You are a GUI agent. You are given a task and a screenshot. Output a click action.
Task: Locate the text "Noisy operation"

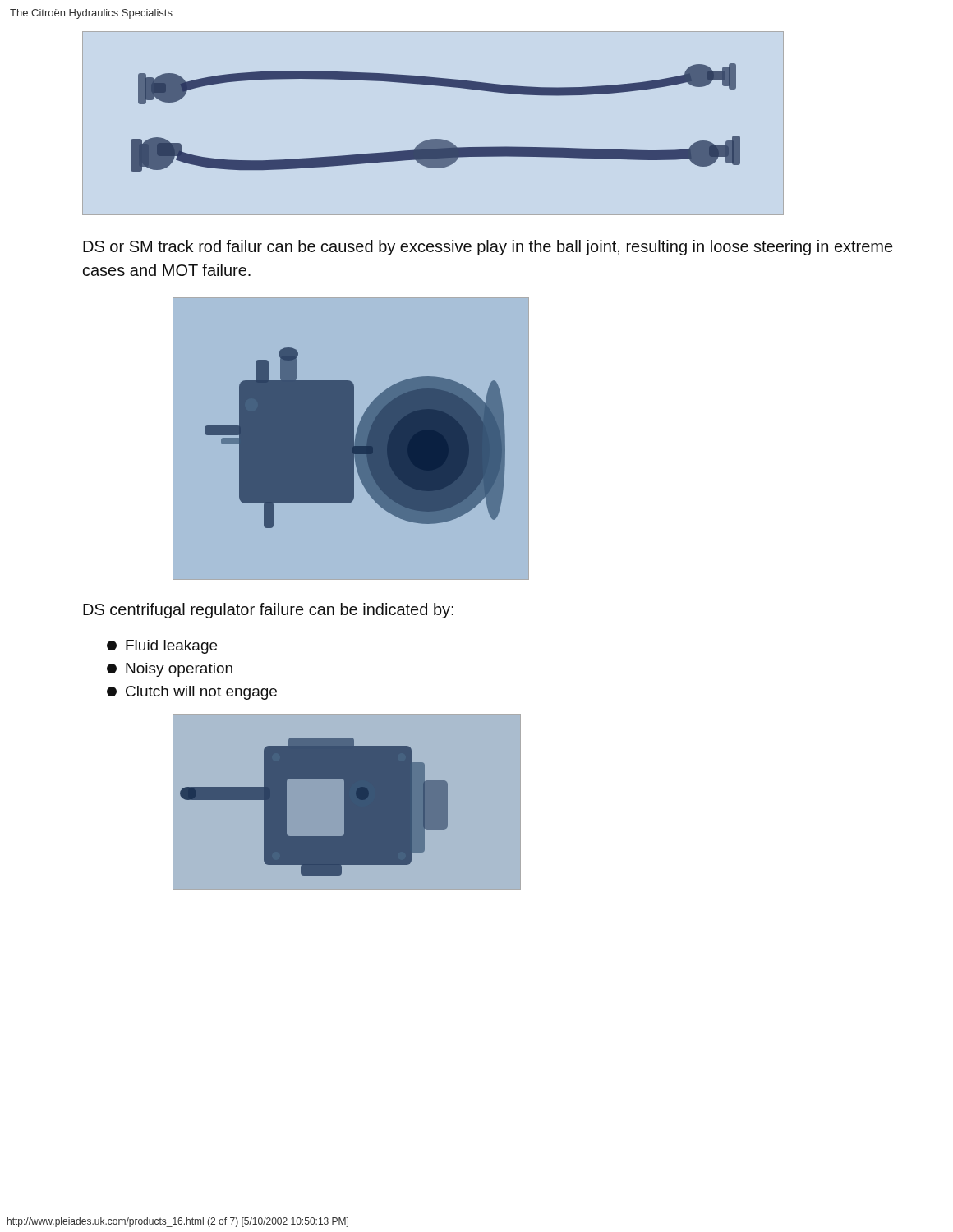tap(170, 669)
